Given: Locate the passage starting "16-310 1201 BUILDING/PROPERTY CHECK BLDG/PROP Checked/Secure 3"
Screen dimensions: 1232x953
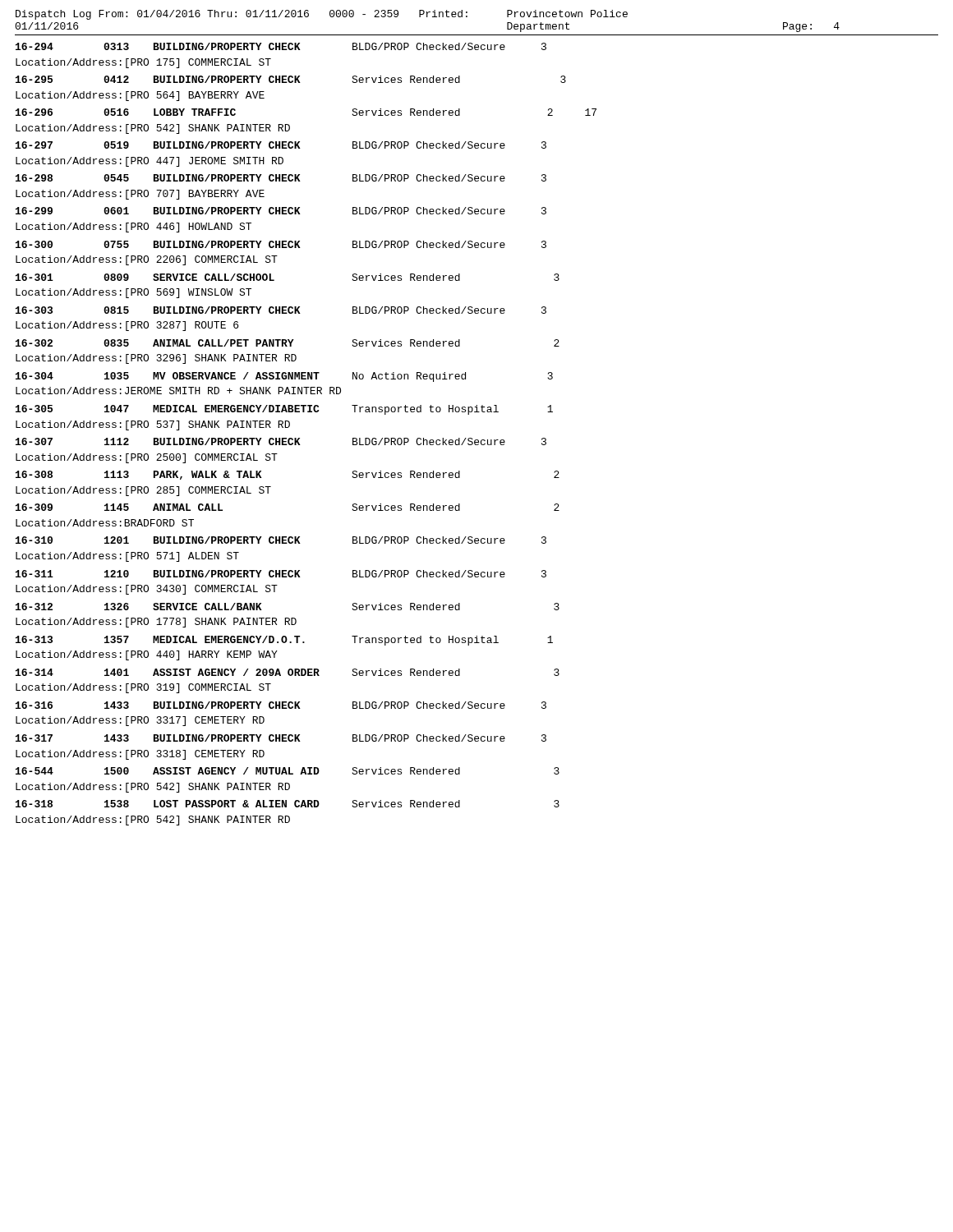Looking at the screenshot, I should tap(476, 549).
